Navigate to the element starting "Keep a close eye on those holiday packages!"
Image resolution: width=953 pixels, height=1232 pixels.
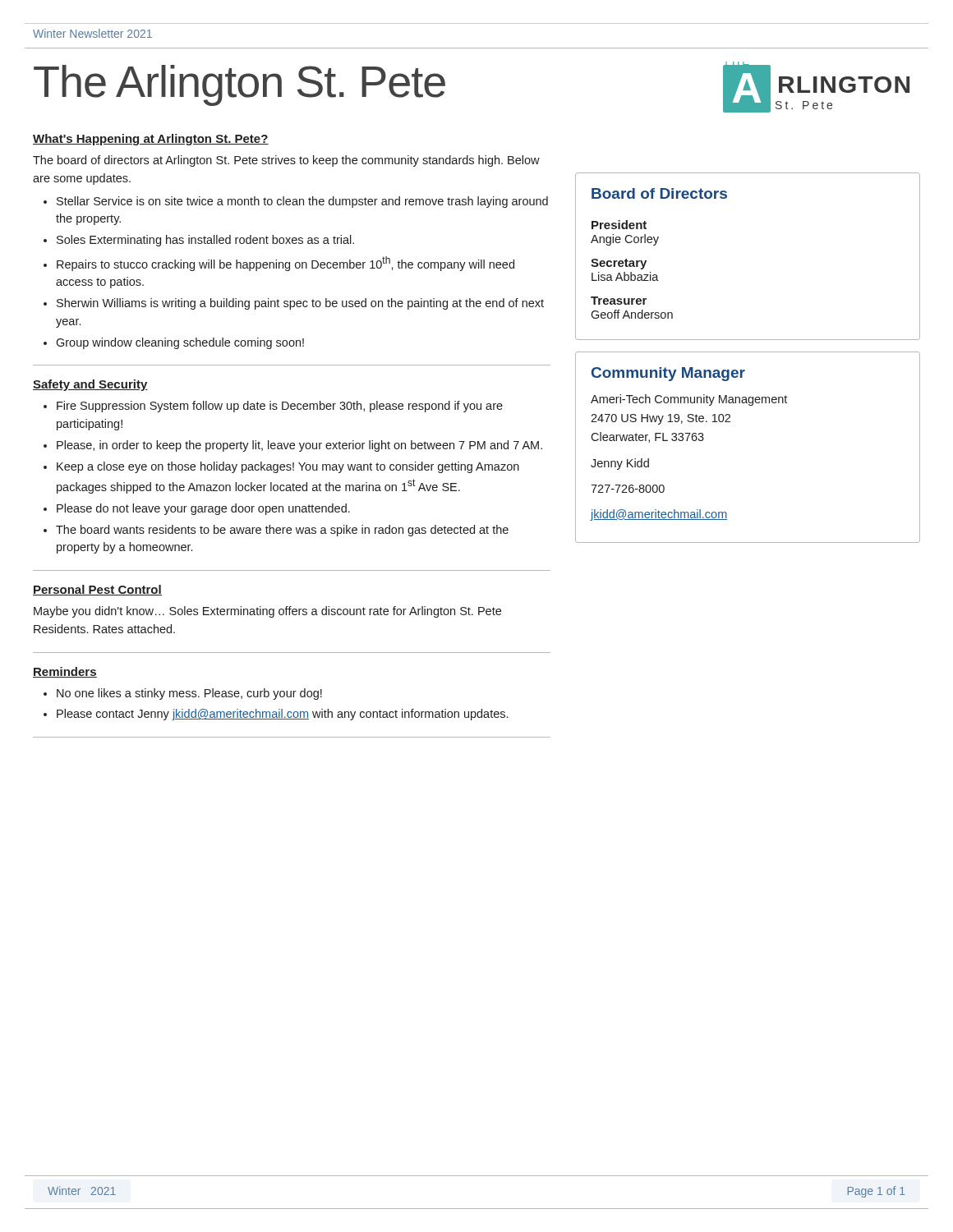click(x=288, y=477)
